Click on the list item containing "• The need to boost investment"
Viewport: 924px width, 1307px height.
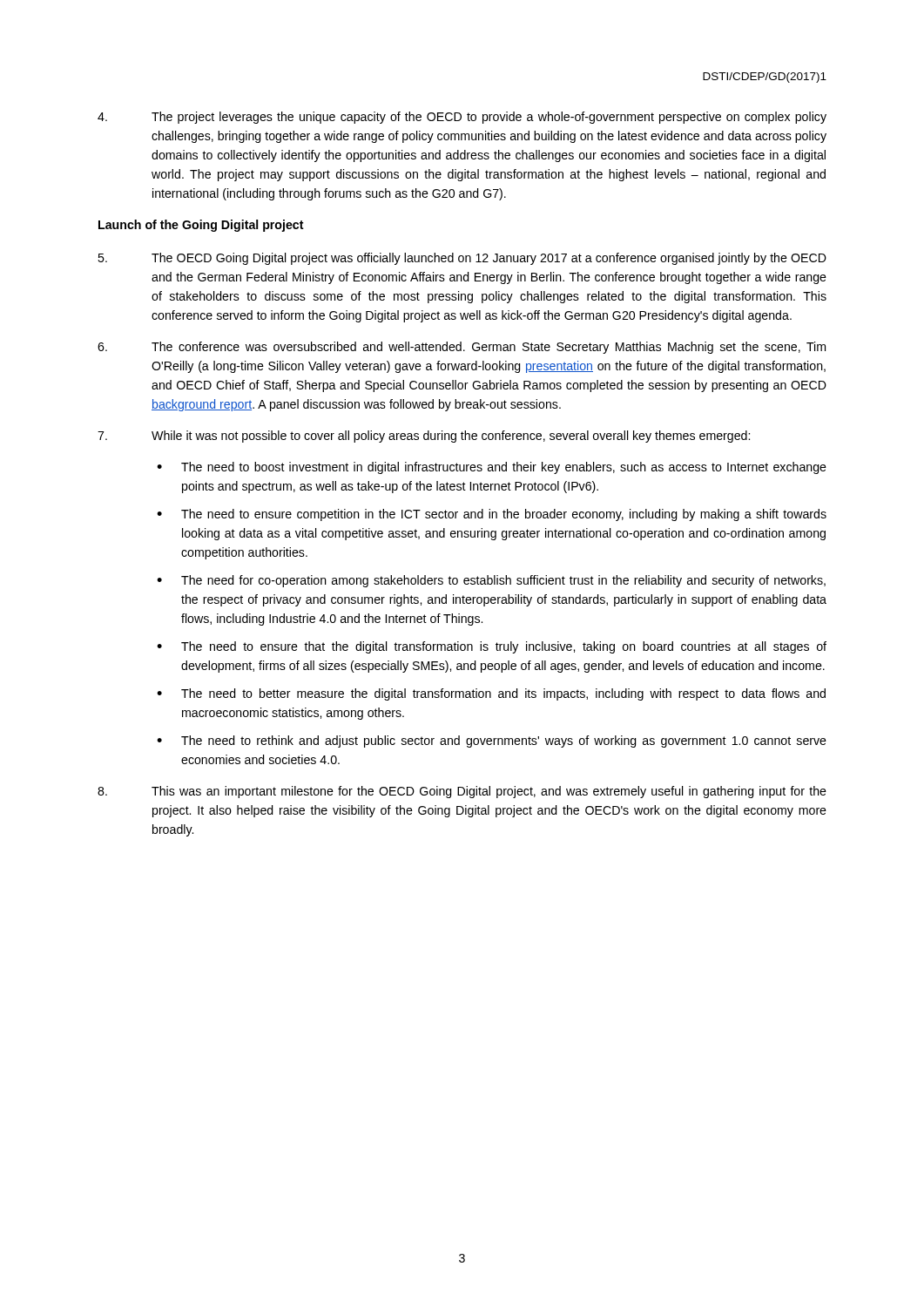pos(489,477)
